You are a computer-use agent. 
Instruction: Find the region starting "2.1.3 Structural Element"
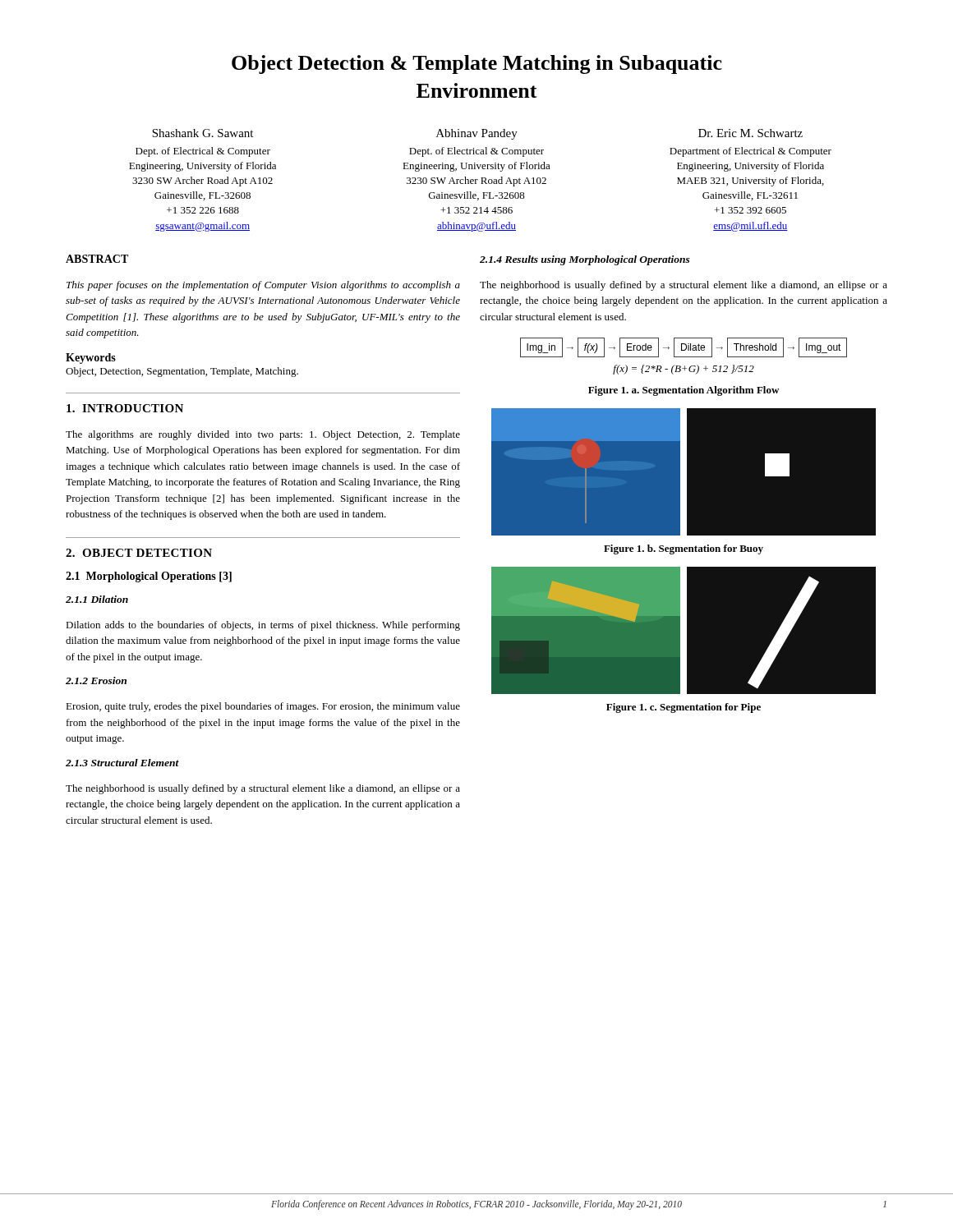[122, 763]
